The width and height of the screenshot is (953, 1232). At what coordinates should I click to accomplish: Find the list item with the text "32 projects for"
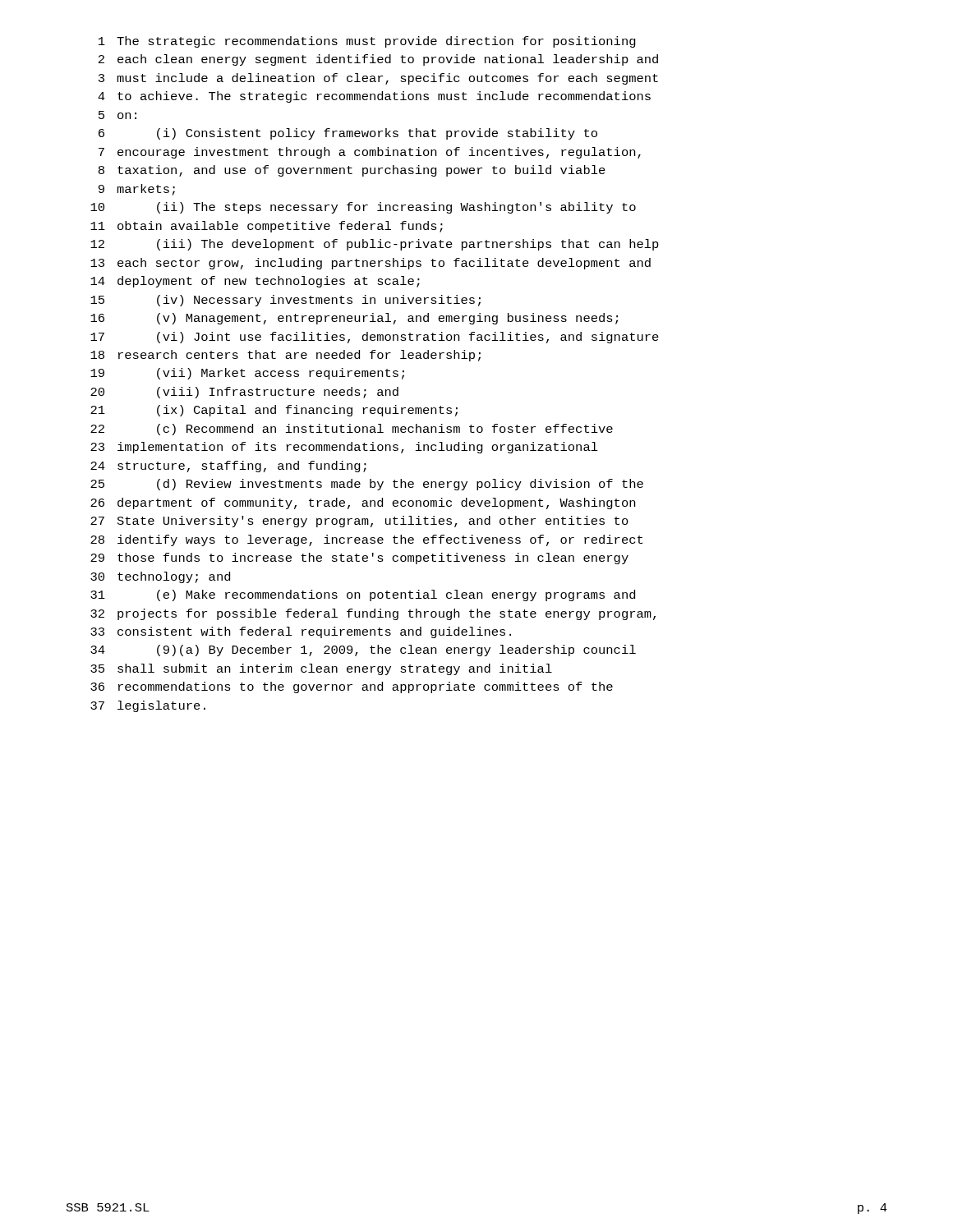(x=476, y=614)
